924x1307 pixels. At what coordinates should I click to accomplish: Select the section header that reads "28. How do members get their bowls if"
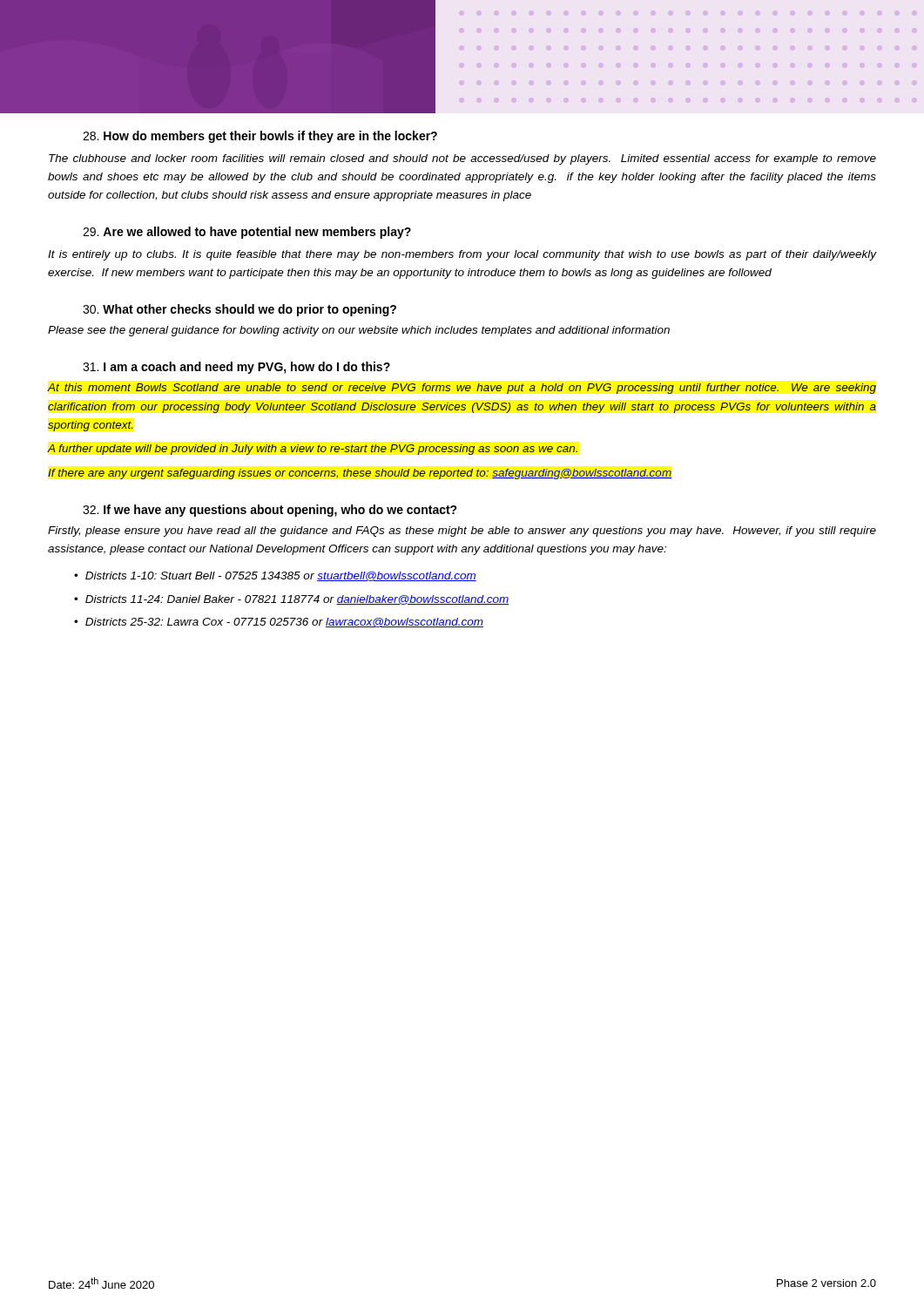point(260,136)
